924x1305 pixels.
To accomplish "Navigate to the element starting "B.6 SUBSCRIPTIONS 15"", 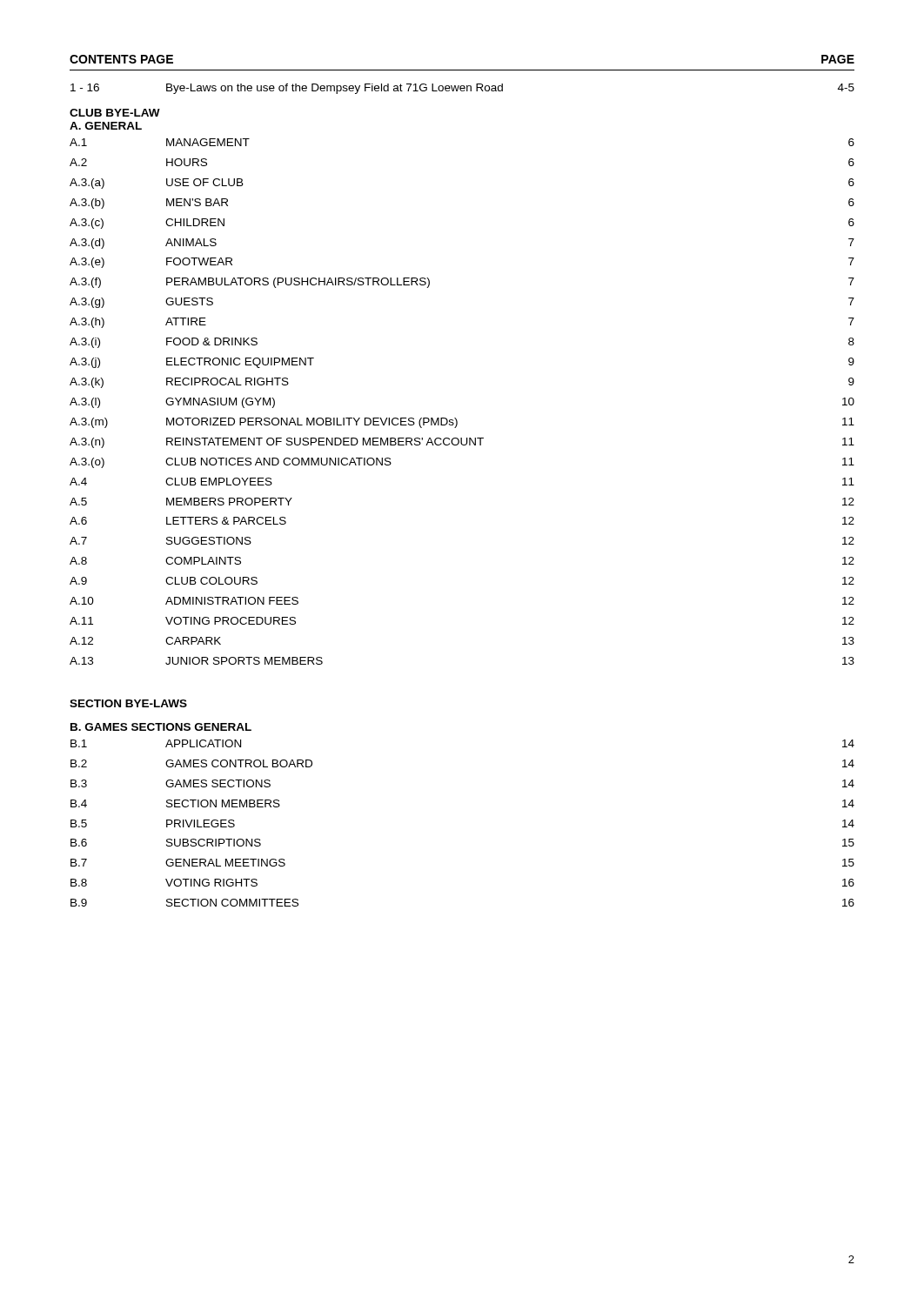I will pyautogui.click(x=74, y=843).
